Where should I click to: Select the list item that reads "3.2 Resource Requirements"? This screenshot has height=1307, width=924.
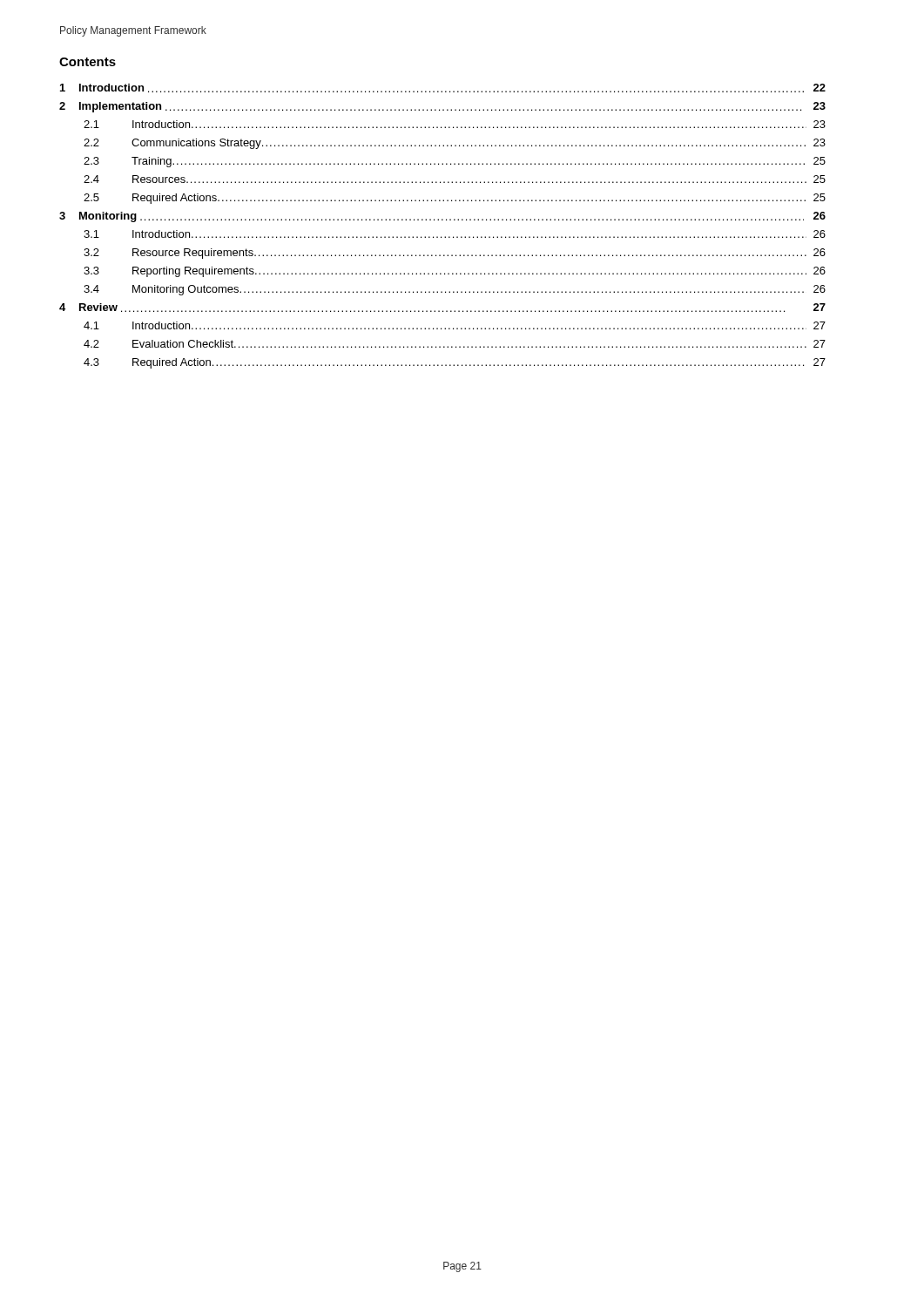point(442,252)
